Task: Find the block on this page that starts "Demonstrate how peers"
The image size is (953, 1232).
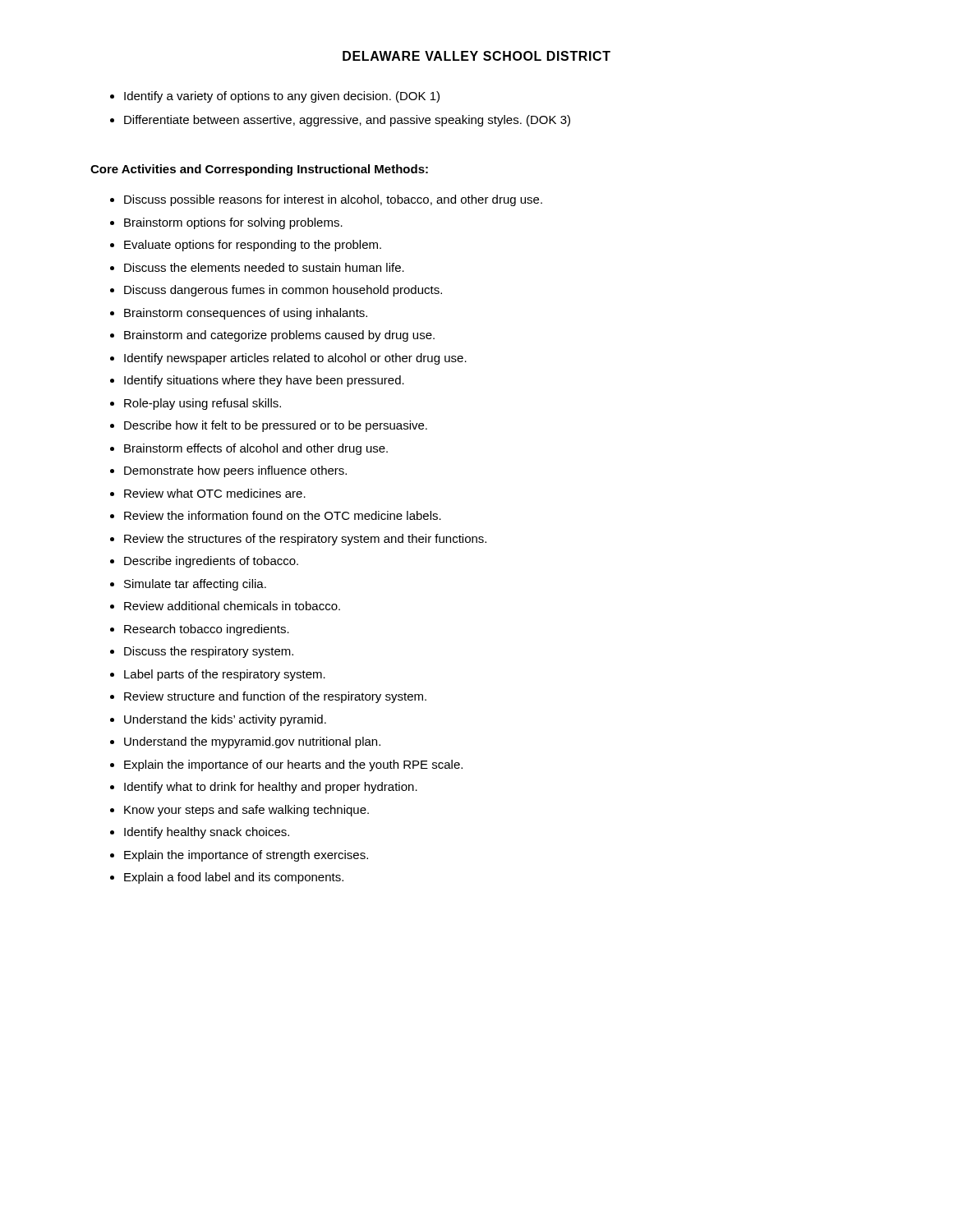Action: tap(235, 471)
